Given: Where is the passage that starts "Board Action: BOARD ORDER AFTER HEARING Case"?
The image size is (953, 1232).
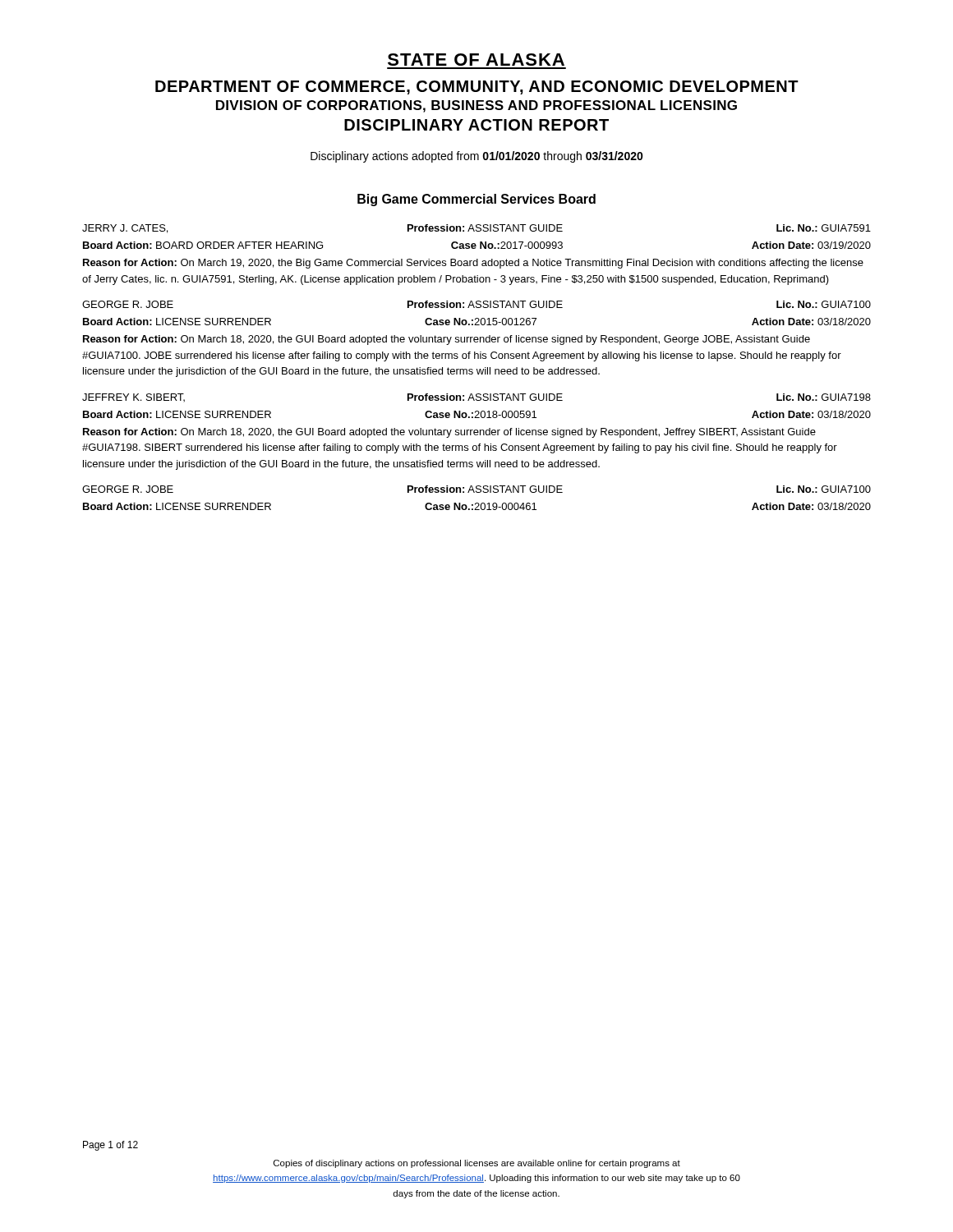Looking at the screenshot, I should 476,245.
